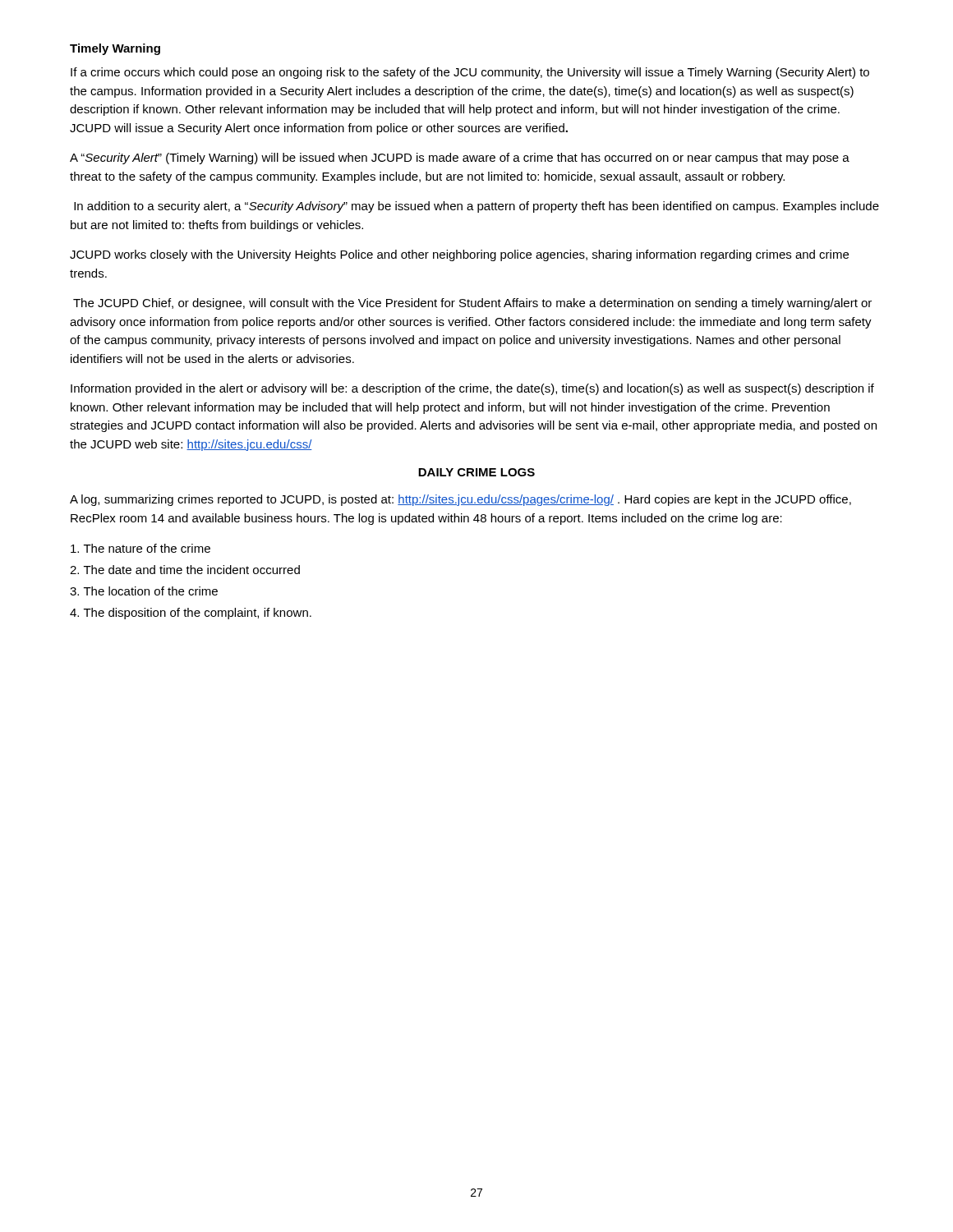Viewport: 953px width, 1232px height.
Task: Point to the element starting "JCUPD works closely"
Action: pyautogui.click(x=460, y=263)
